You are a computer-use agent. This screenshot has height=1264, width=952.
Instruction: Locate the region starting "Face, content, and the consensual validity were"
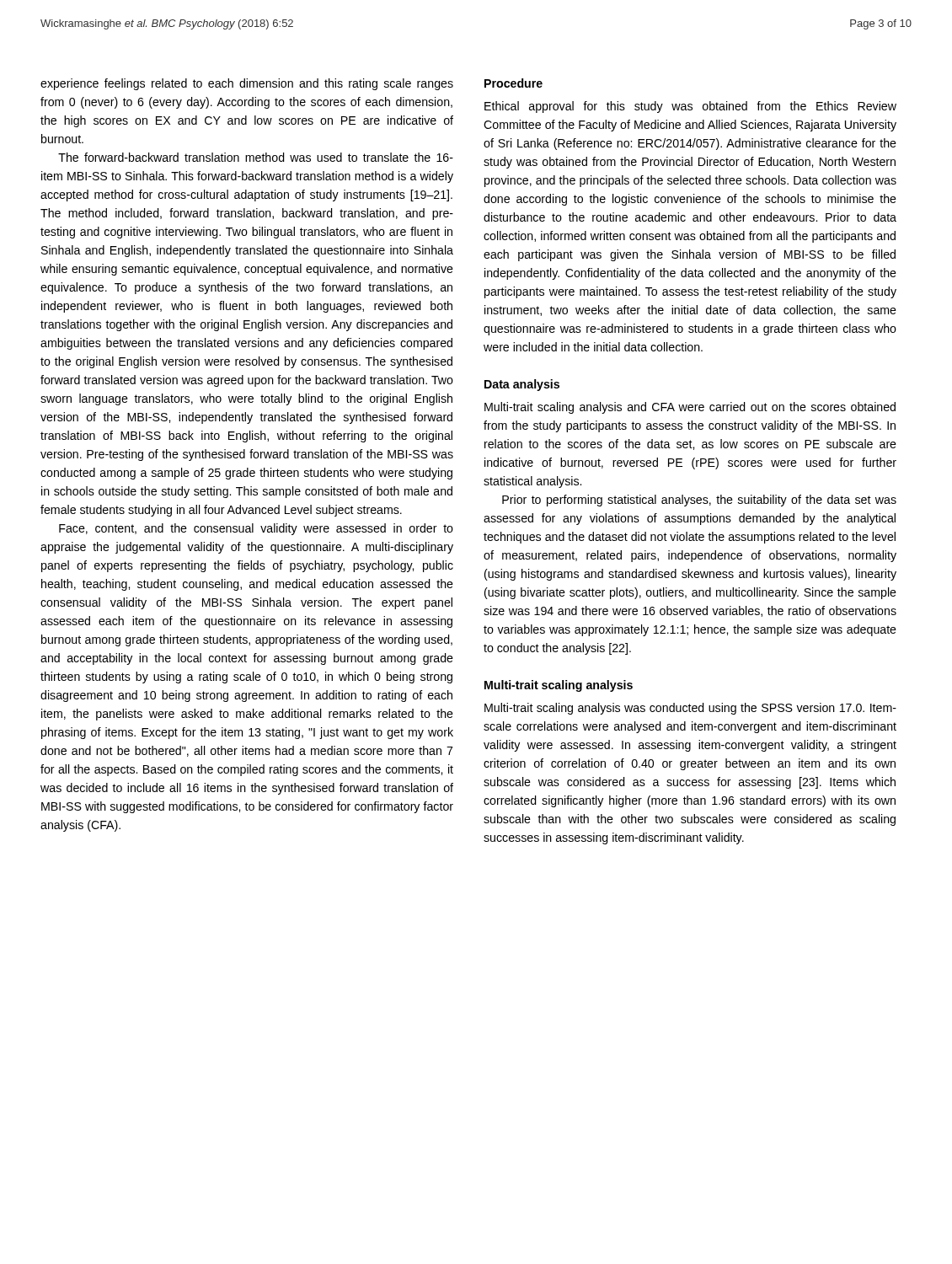(x=247, y=677)
